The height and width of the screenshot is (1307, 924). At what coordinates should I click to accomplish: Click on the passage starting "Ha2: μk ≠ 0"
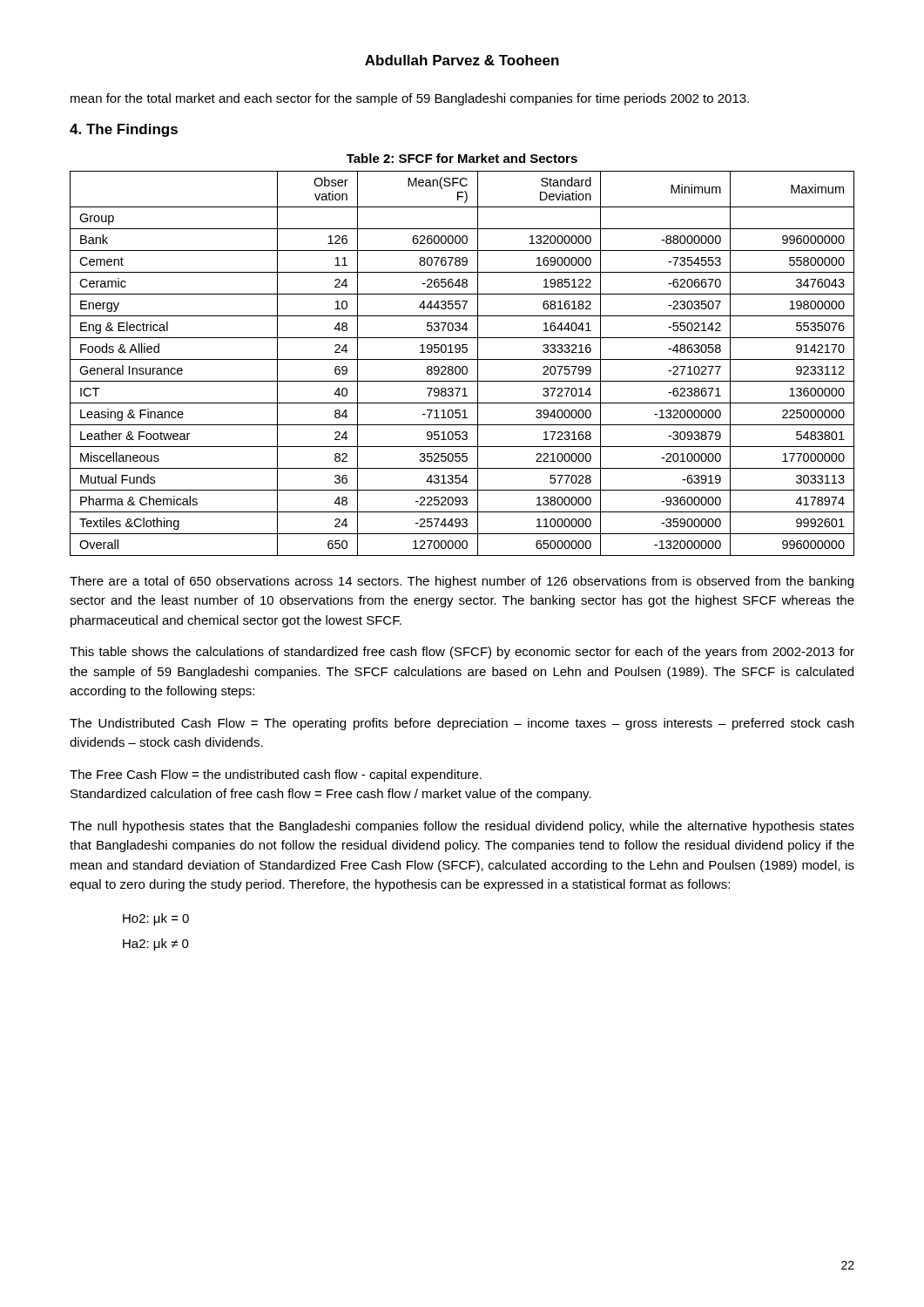155,943
